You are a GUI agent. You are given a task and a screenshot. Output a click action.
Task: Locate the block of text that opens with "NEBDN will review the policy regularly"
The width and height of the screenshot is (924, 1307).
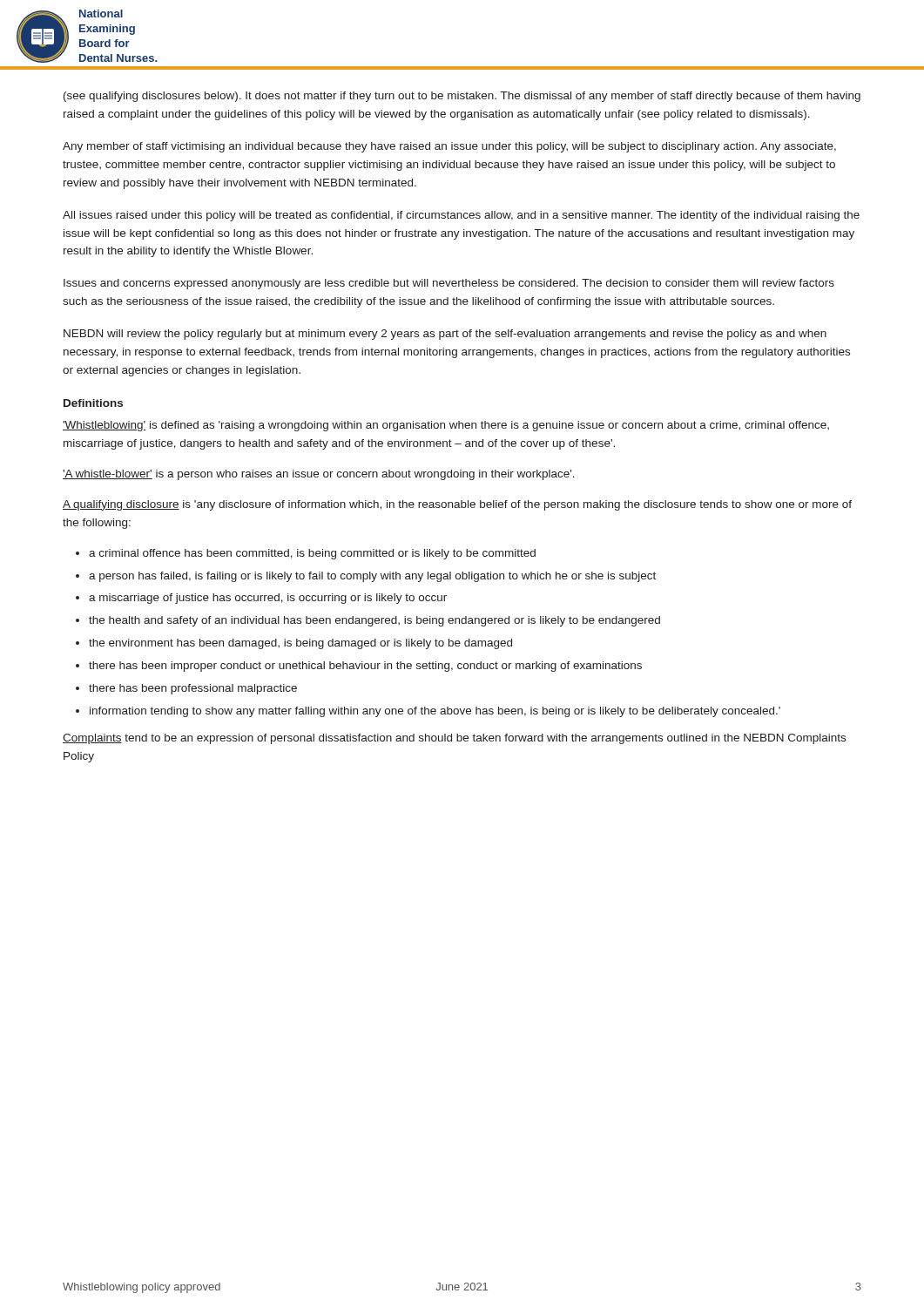(457, 352)
